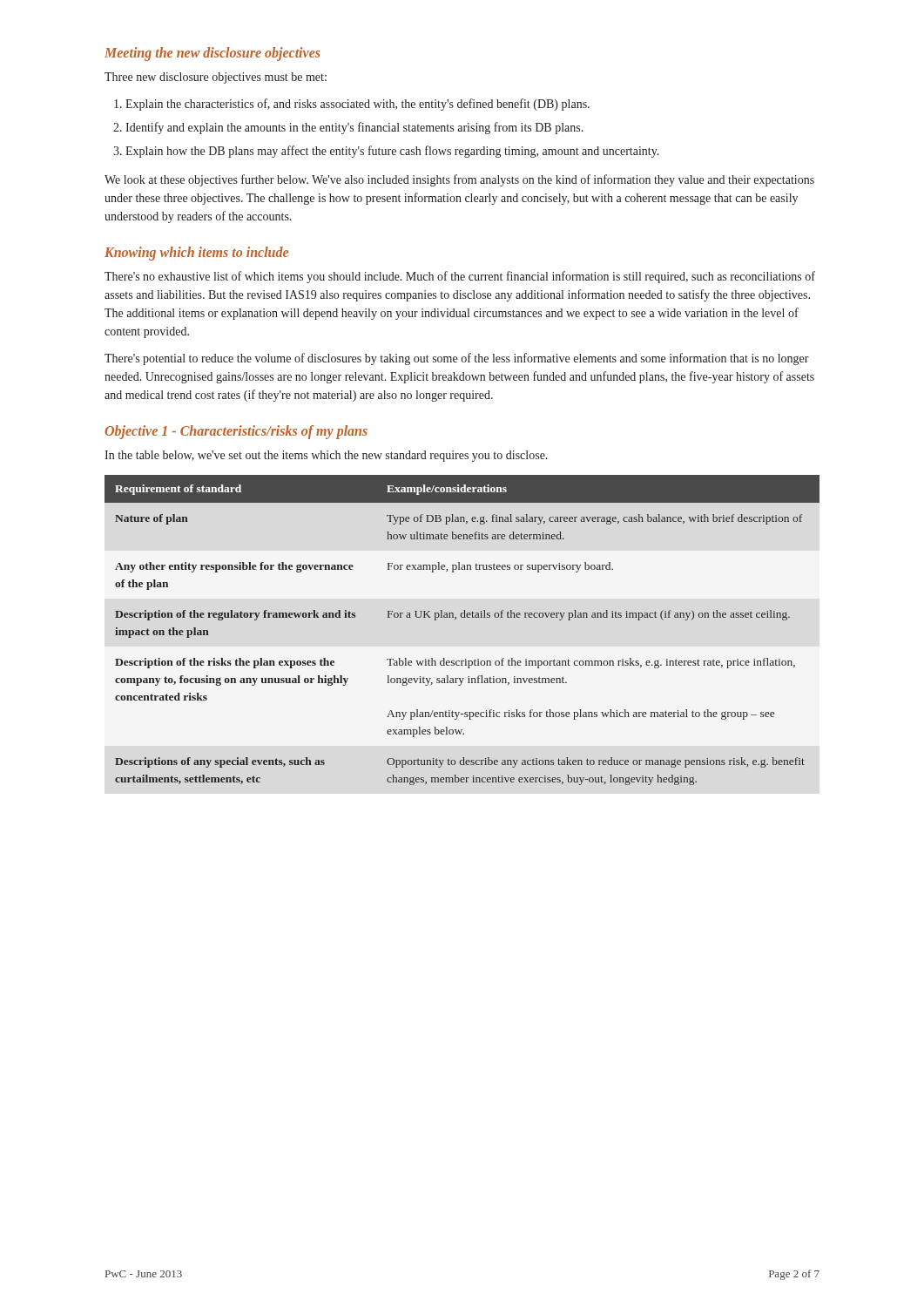Click on the text block that says "In the table below, we've set out"
This screenshot has width=924, height=1307.
pyautogui.click(x=462, y=455)
